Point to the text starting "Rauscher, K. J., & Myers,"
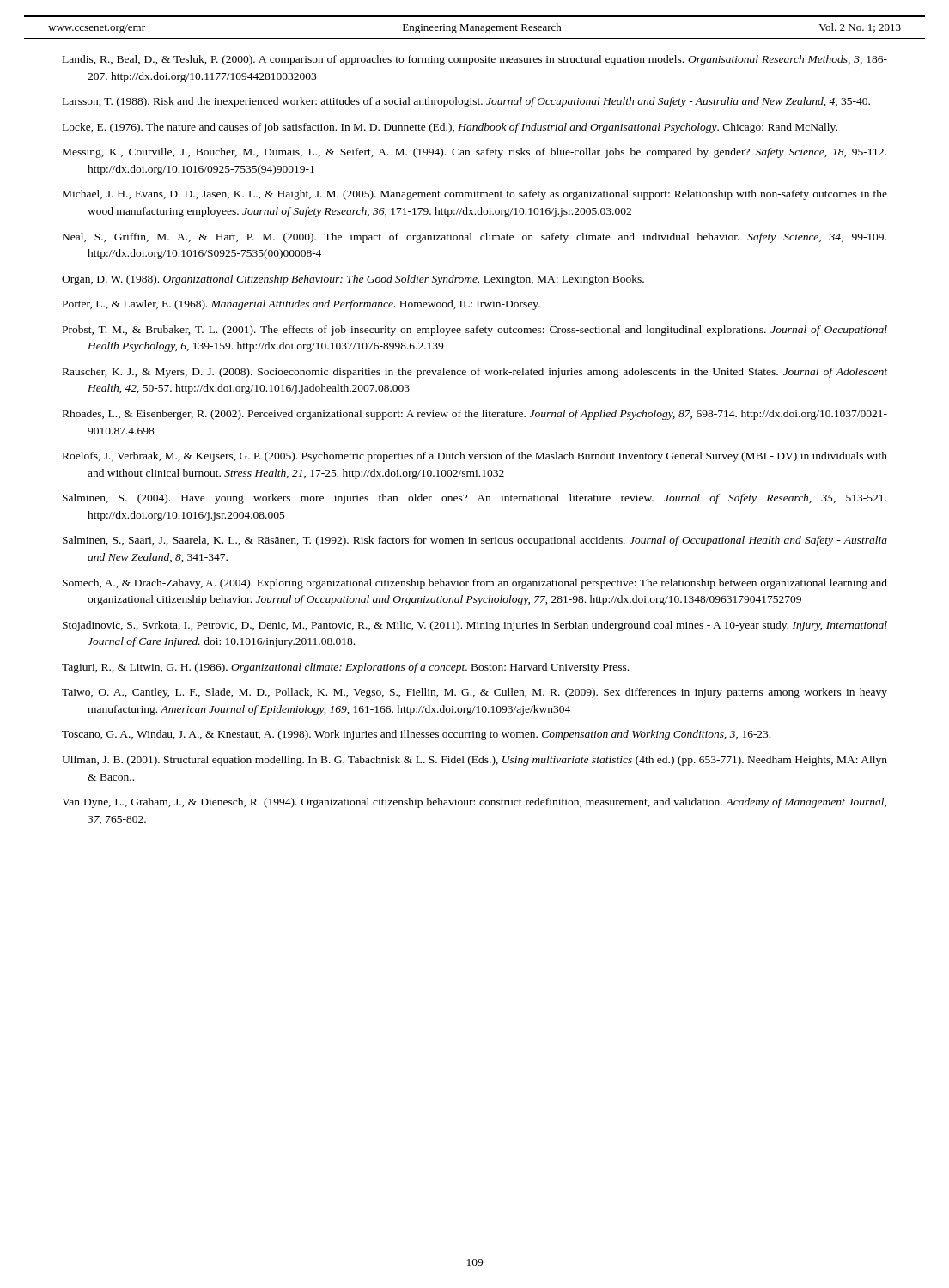The width and height of the screenshot is (949, 1288). click(474, 380)
